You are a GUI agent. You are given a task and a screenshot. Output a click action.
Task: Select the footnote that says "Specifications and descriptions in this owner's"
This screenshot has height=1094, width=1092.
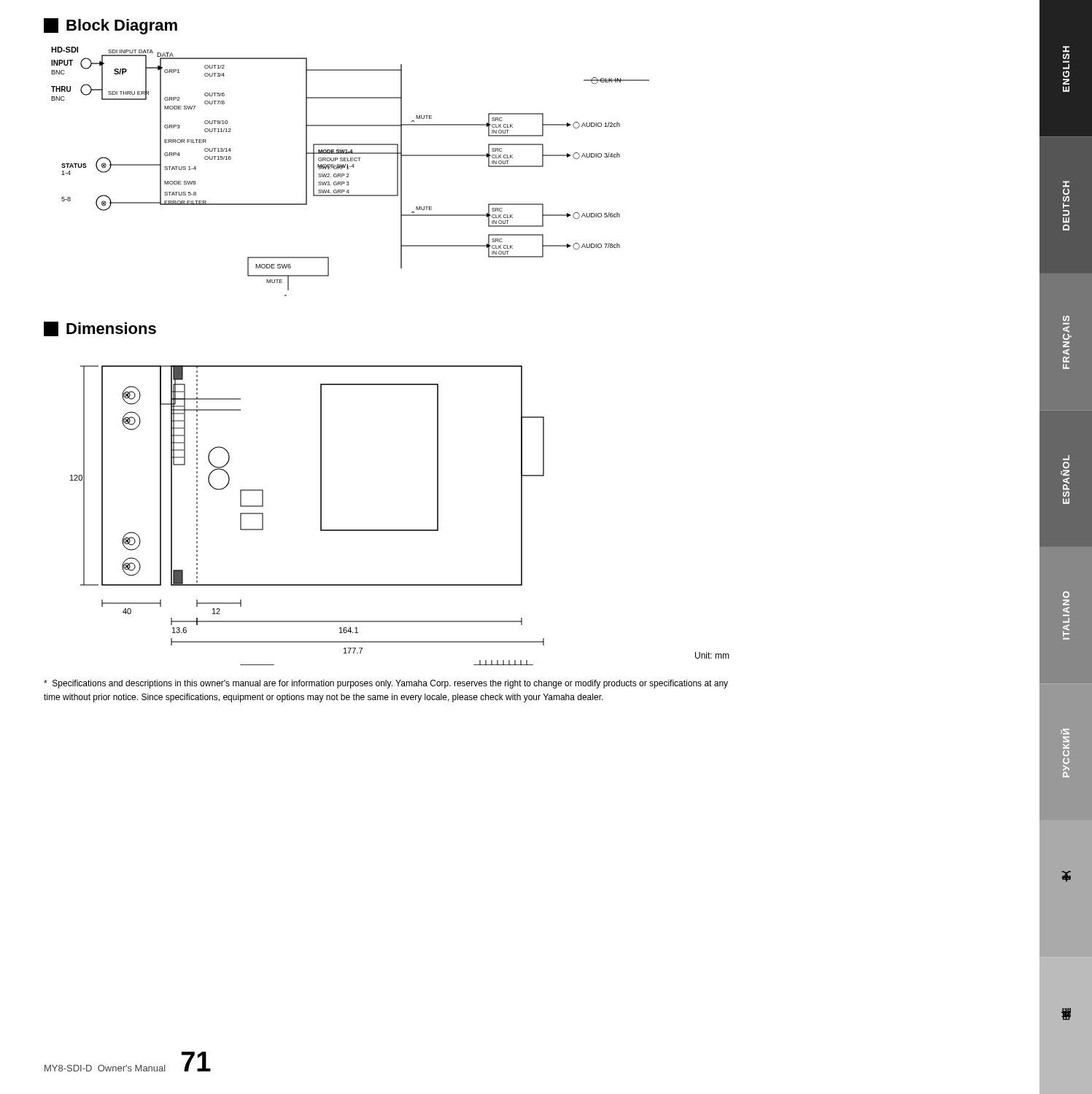pos(386,690)
